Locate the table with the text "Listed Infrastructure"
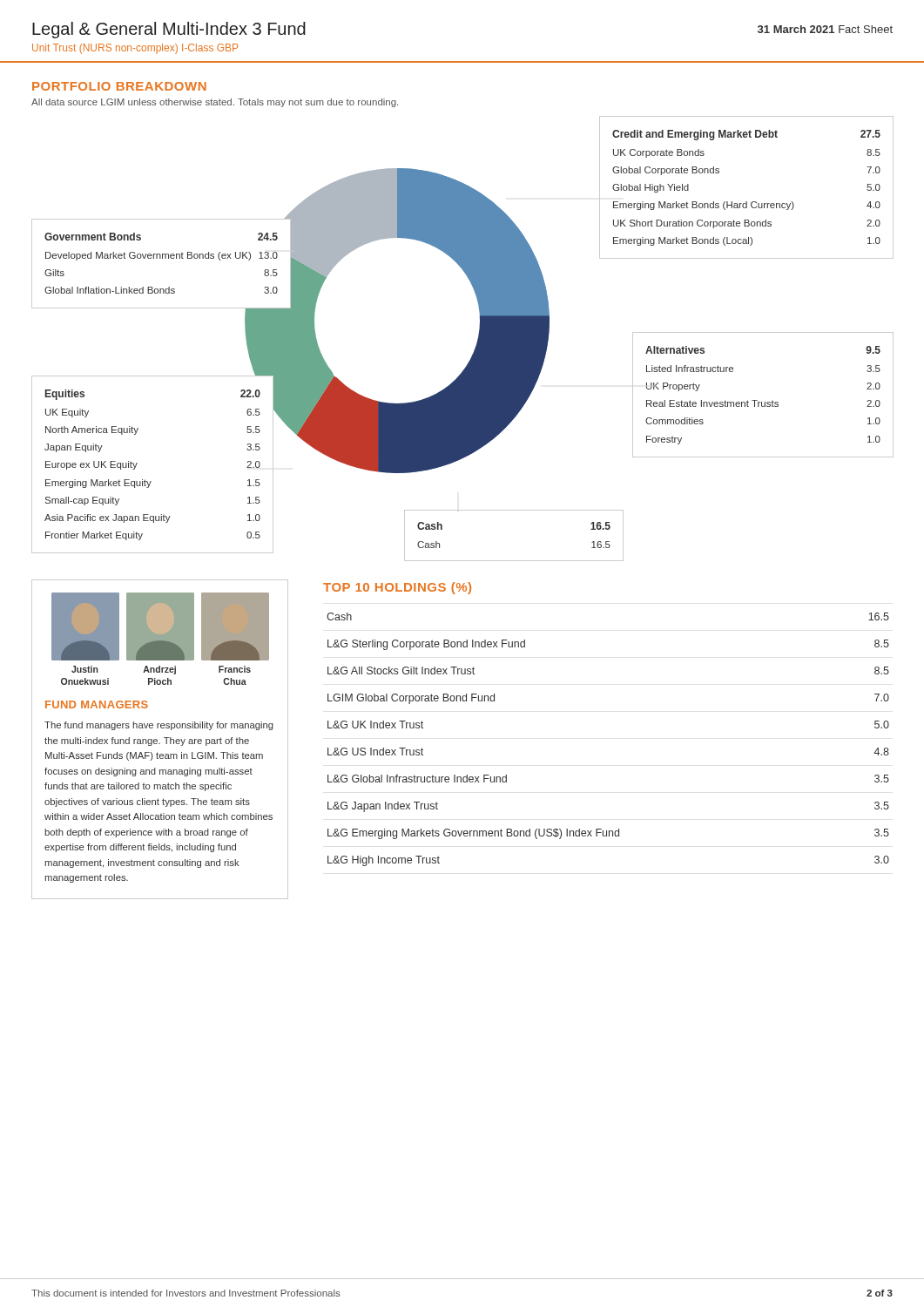Image resolution: width=924 pixels, height=1307 pixels. pyautogui.click(x=763, y=395)
